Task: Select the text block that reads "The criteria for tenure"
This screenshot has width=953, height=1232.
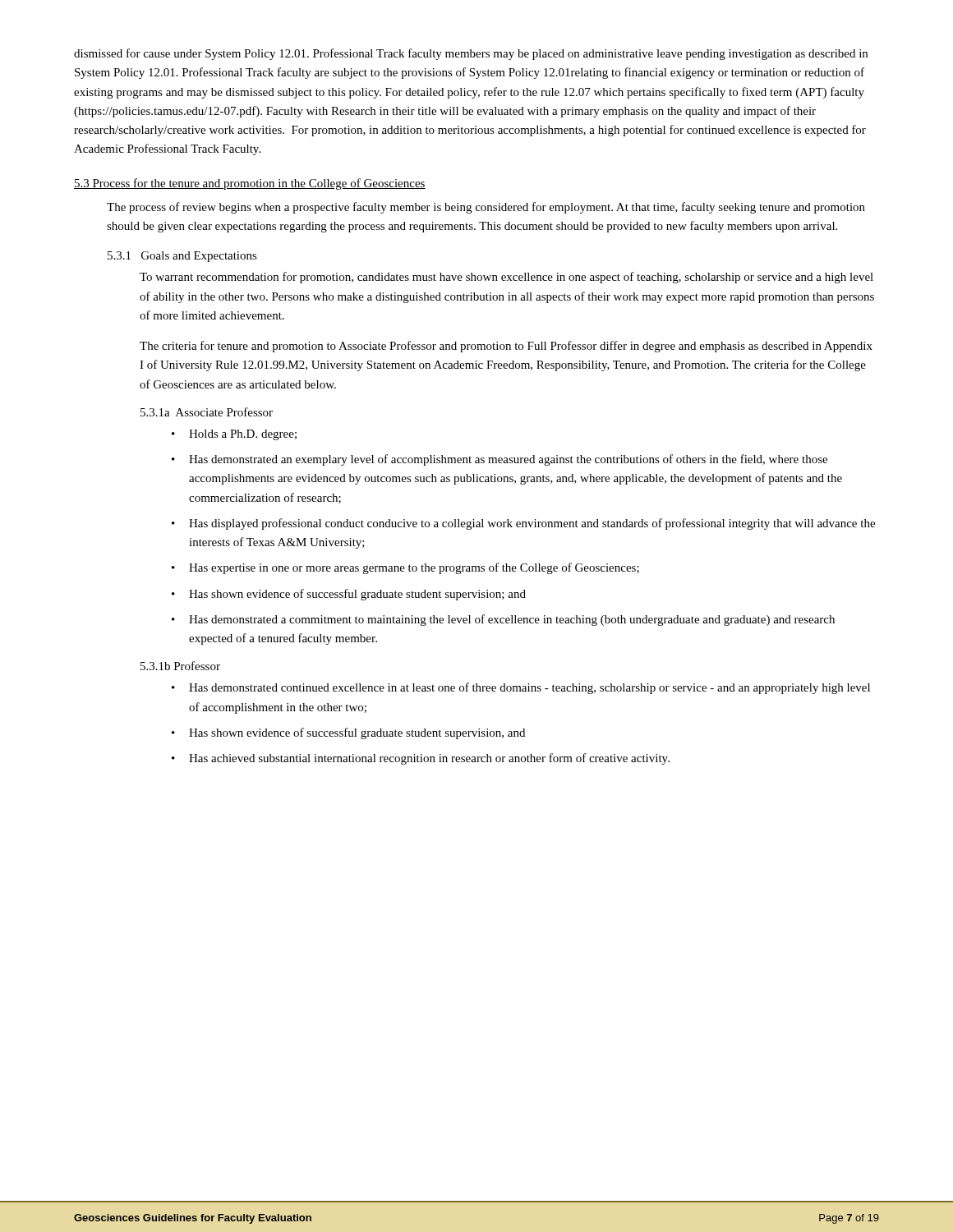Action: (x=506, y=365)
